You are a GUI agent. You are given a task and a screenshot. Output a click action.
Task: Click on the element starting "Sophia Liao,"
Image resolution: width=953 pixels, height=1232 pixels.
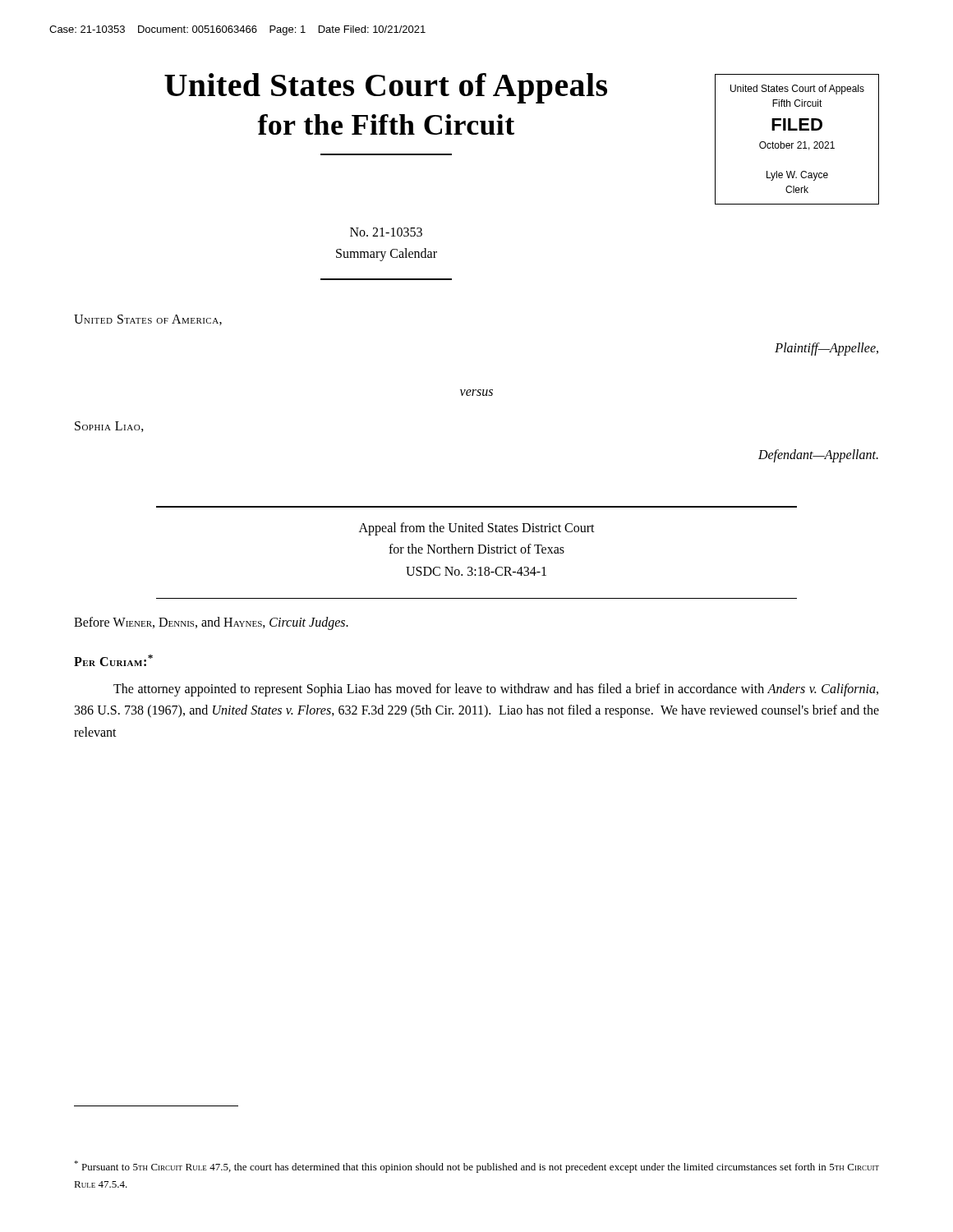click(109, 426)
